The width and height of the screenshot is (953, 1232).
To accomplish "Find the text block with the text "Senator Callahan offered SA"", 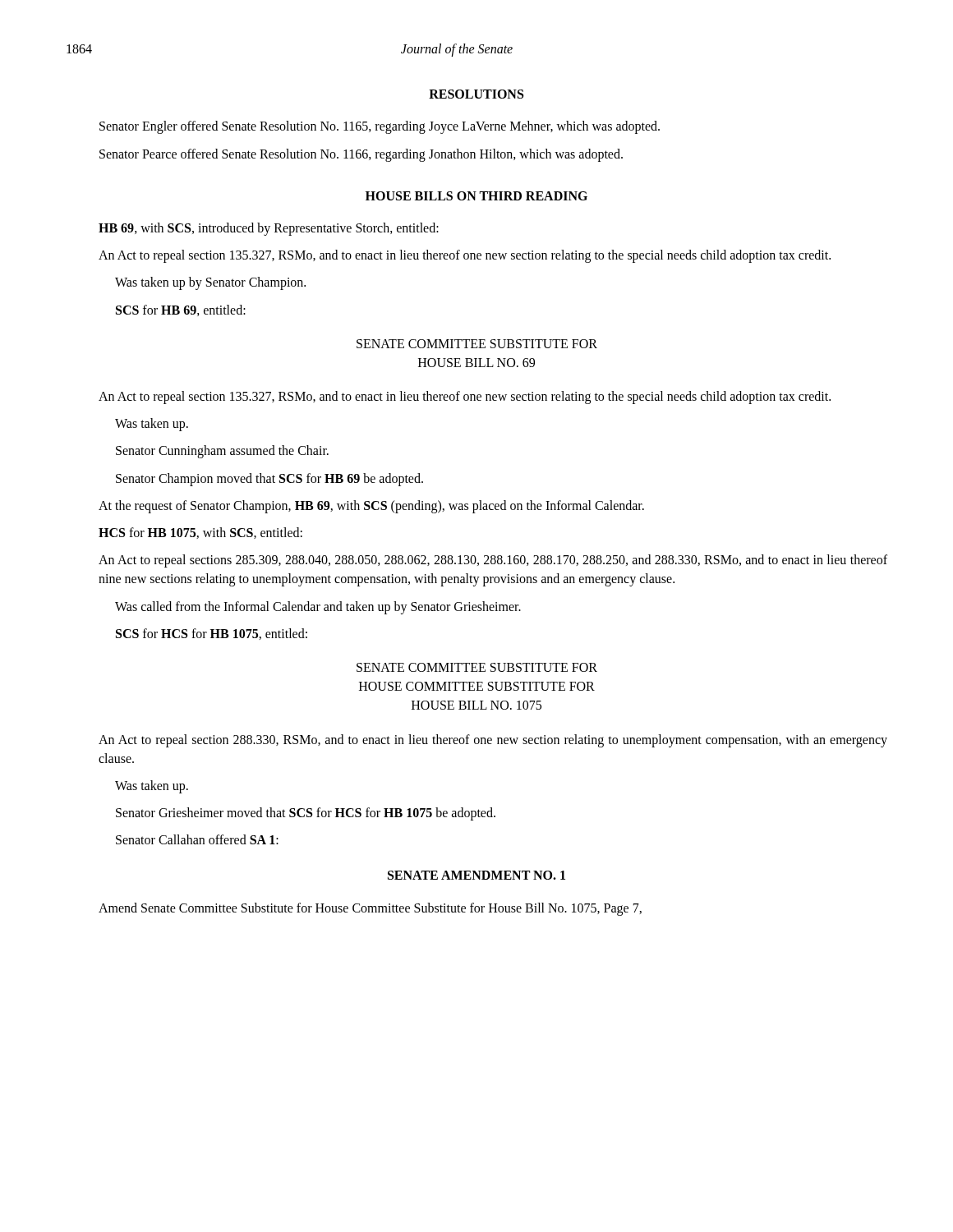I will point(197,840).
